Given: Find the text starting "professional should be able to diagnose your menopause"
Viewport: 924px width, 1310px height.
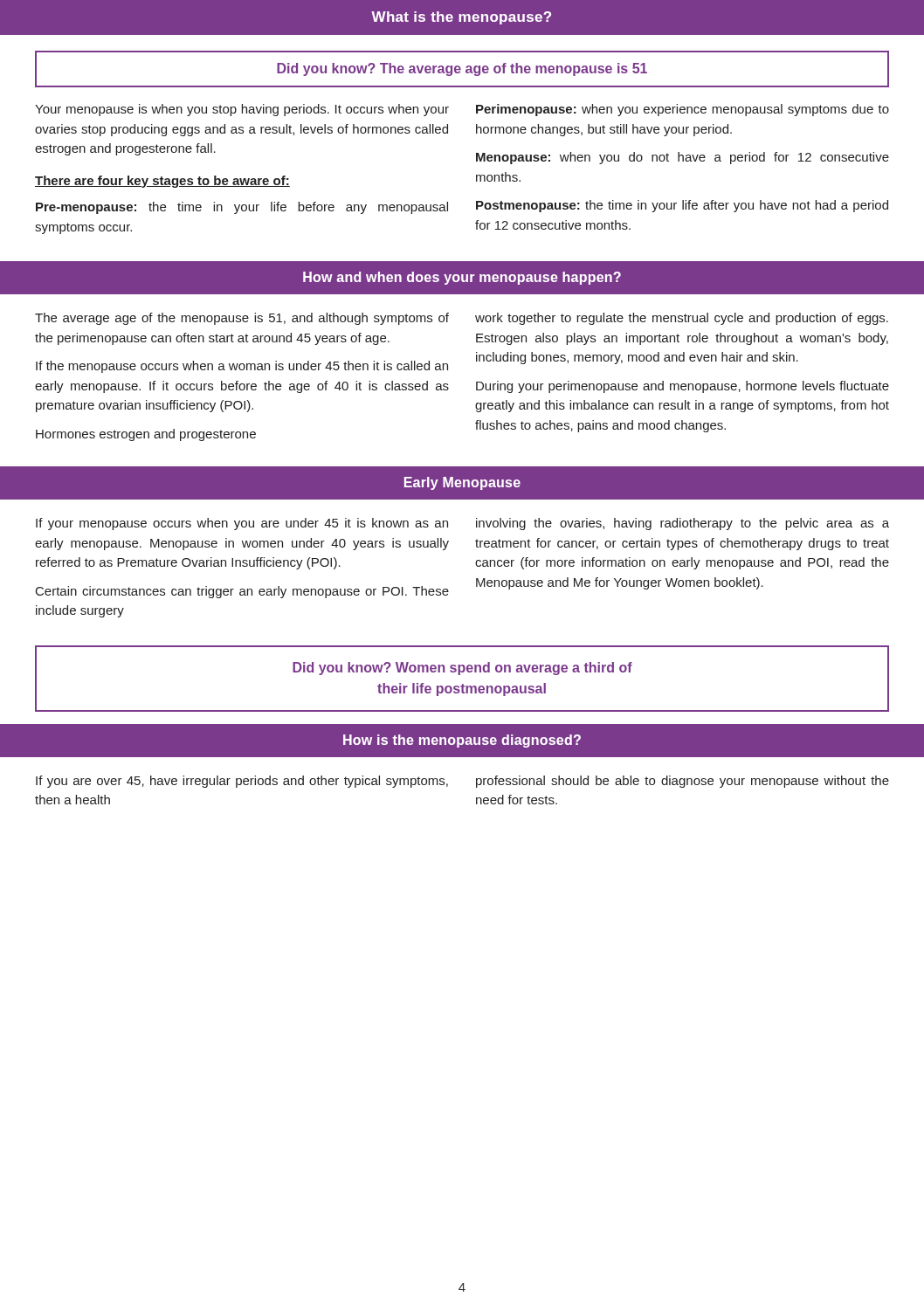Looking at the screenshot, I should (x=682, y=790).
